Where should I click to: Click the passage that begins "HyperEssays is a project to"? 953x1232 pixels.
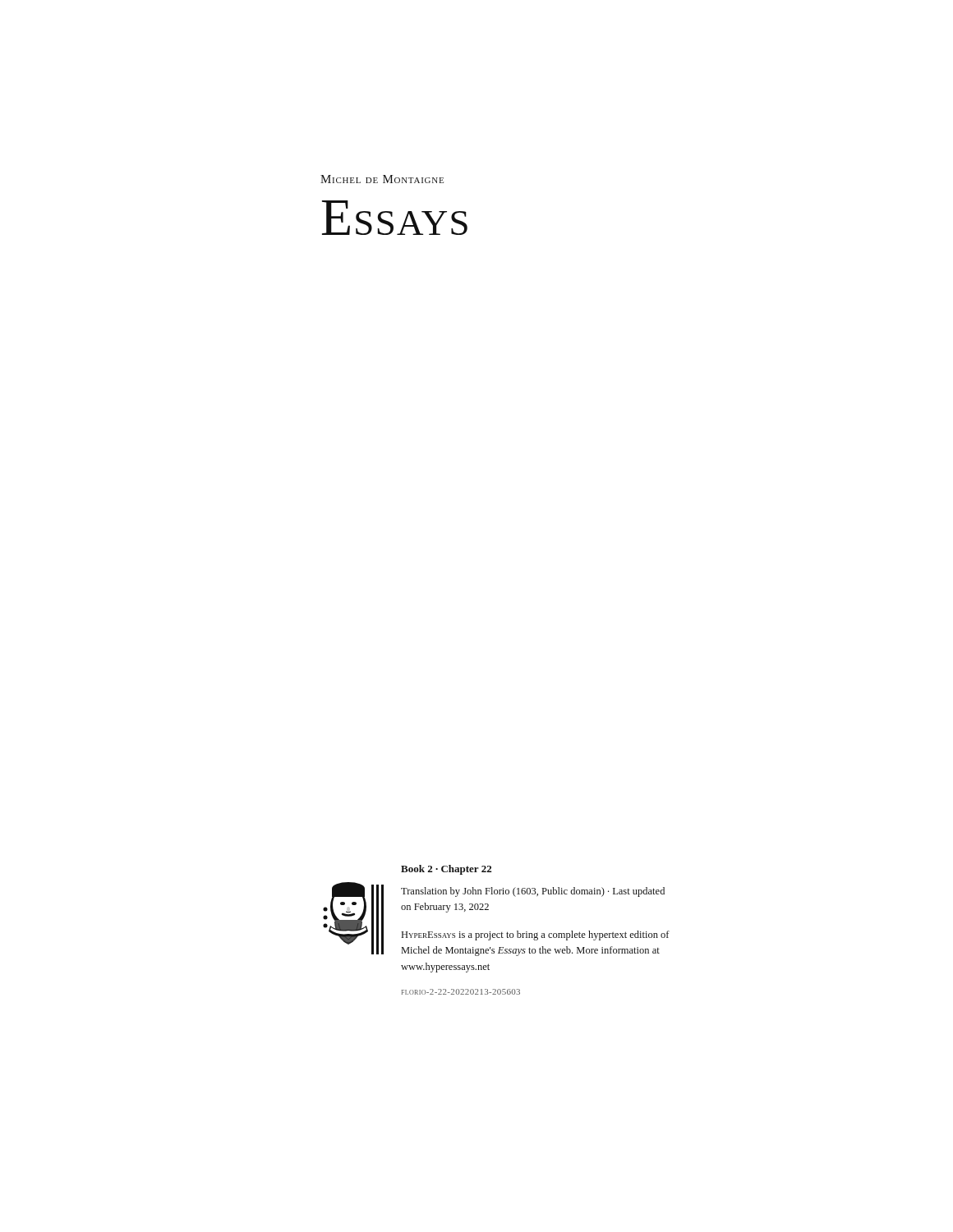(535, 950)
